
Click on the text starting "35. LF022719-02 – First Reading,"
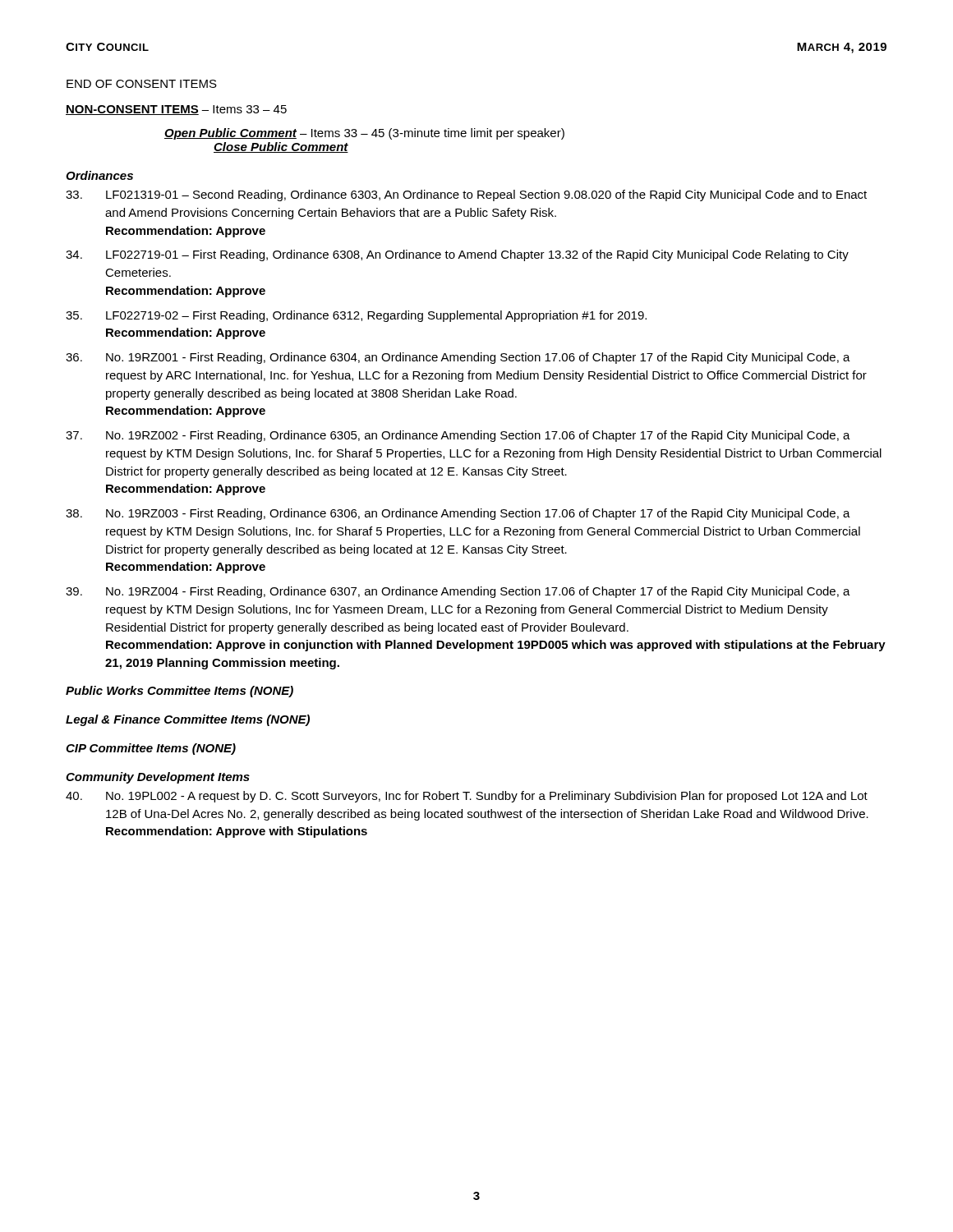point(476,324)
